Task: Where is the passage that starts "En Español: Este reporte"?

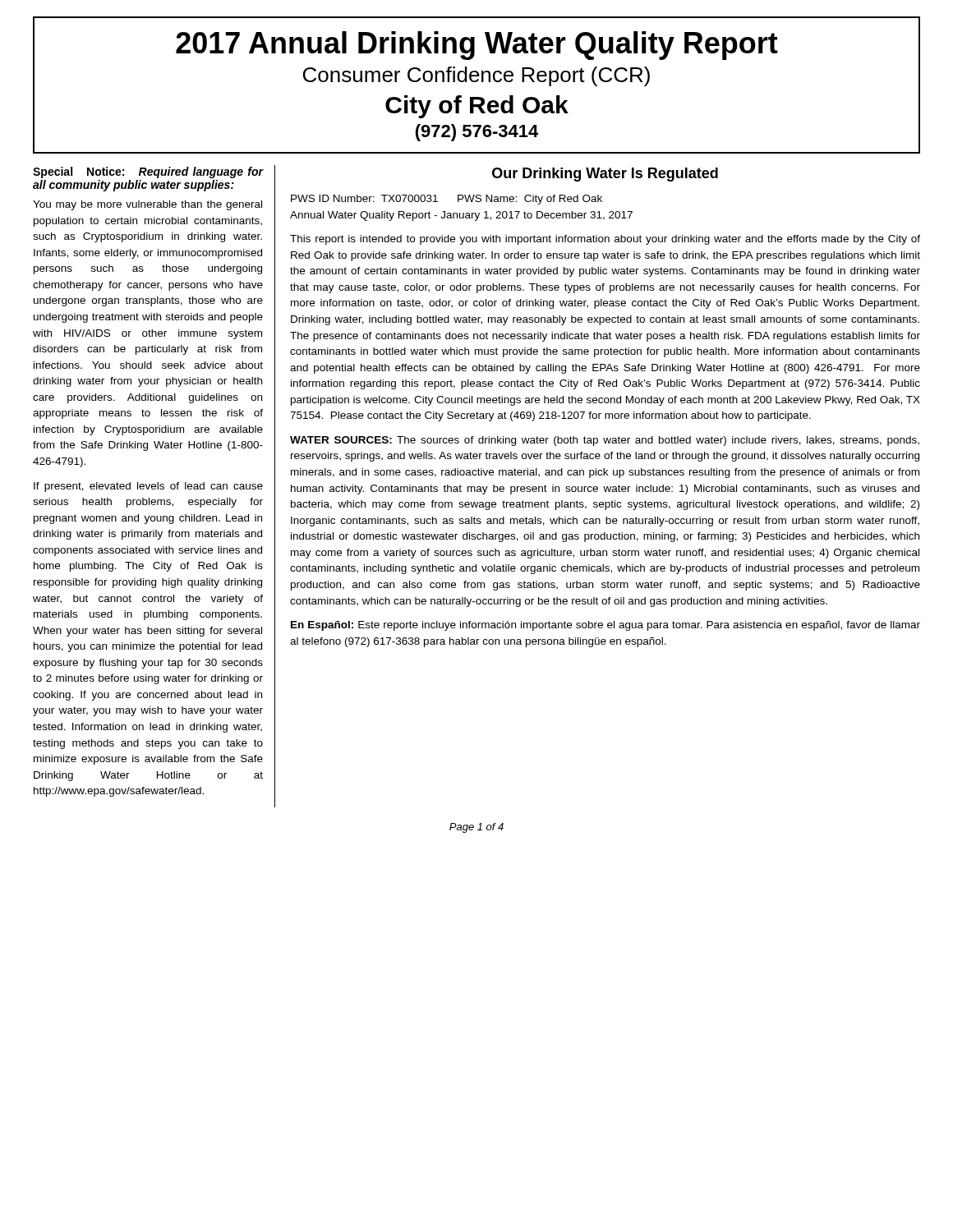Action: (605, 633)
